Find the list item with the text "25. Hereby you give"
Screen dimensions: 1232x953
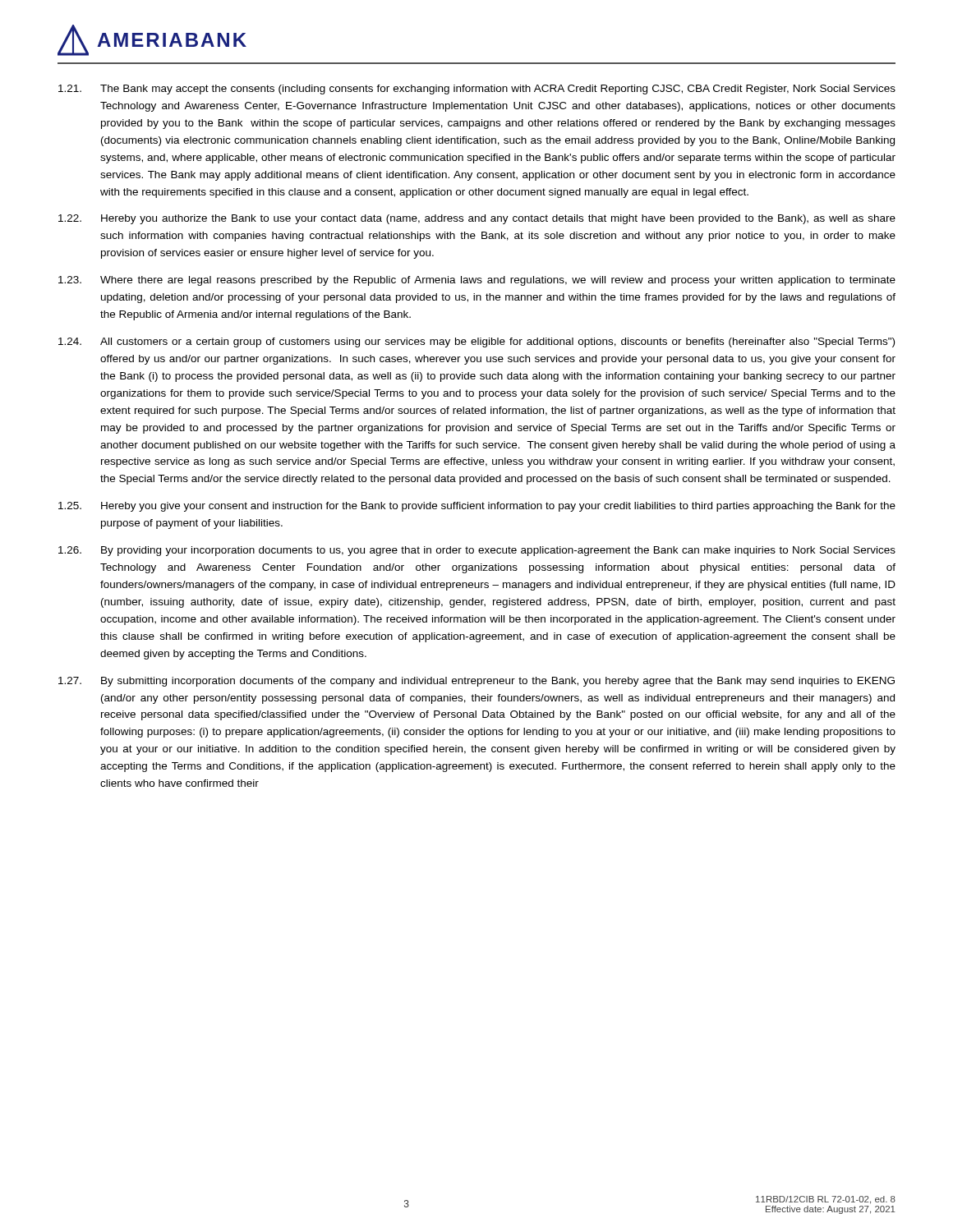476,515
